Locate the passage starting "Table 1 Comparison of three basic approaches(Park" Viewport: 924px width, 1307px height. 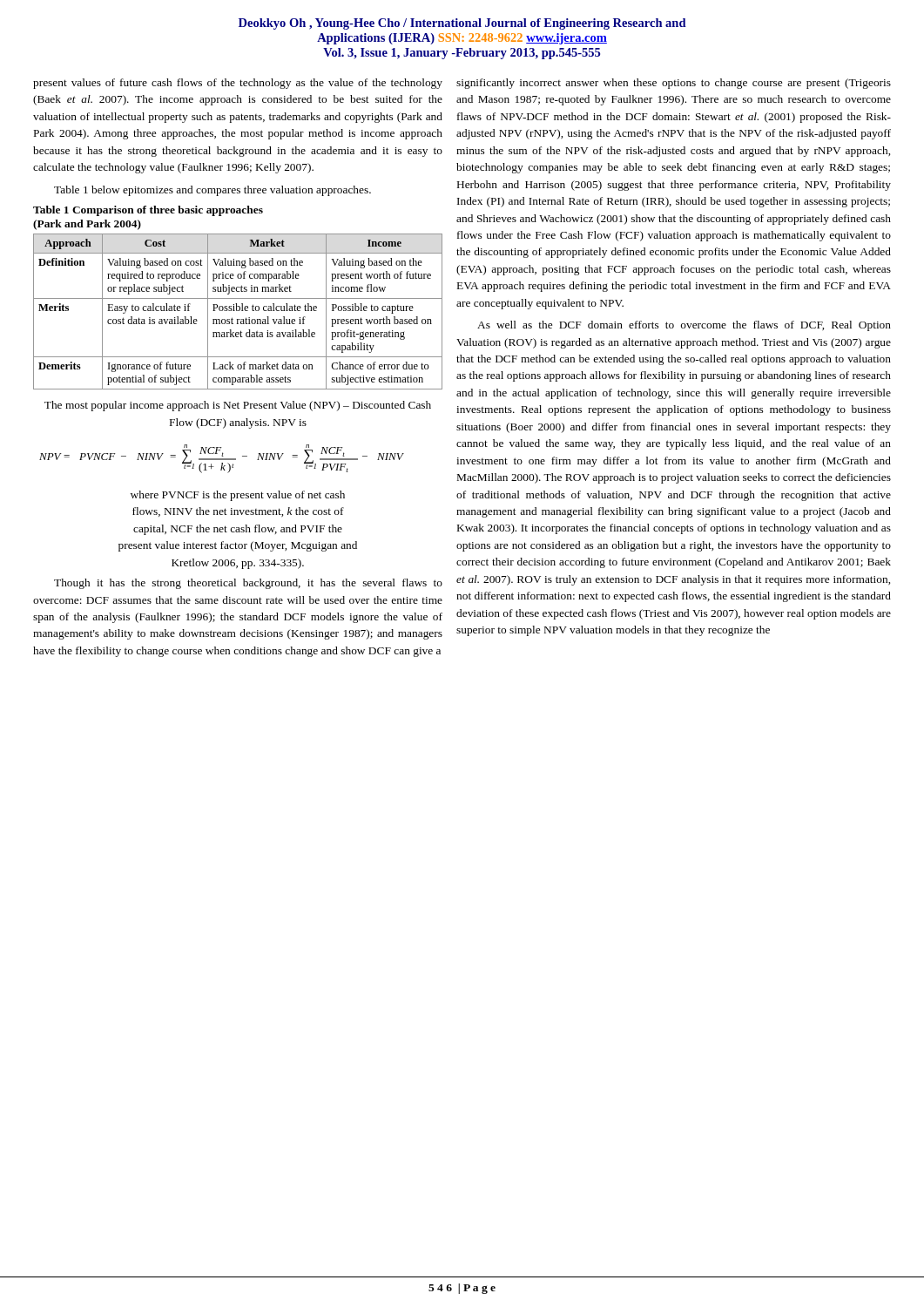coord(148,217)
